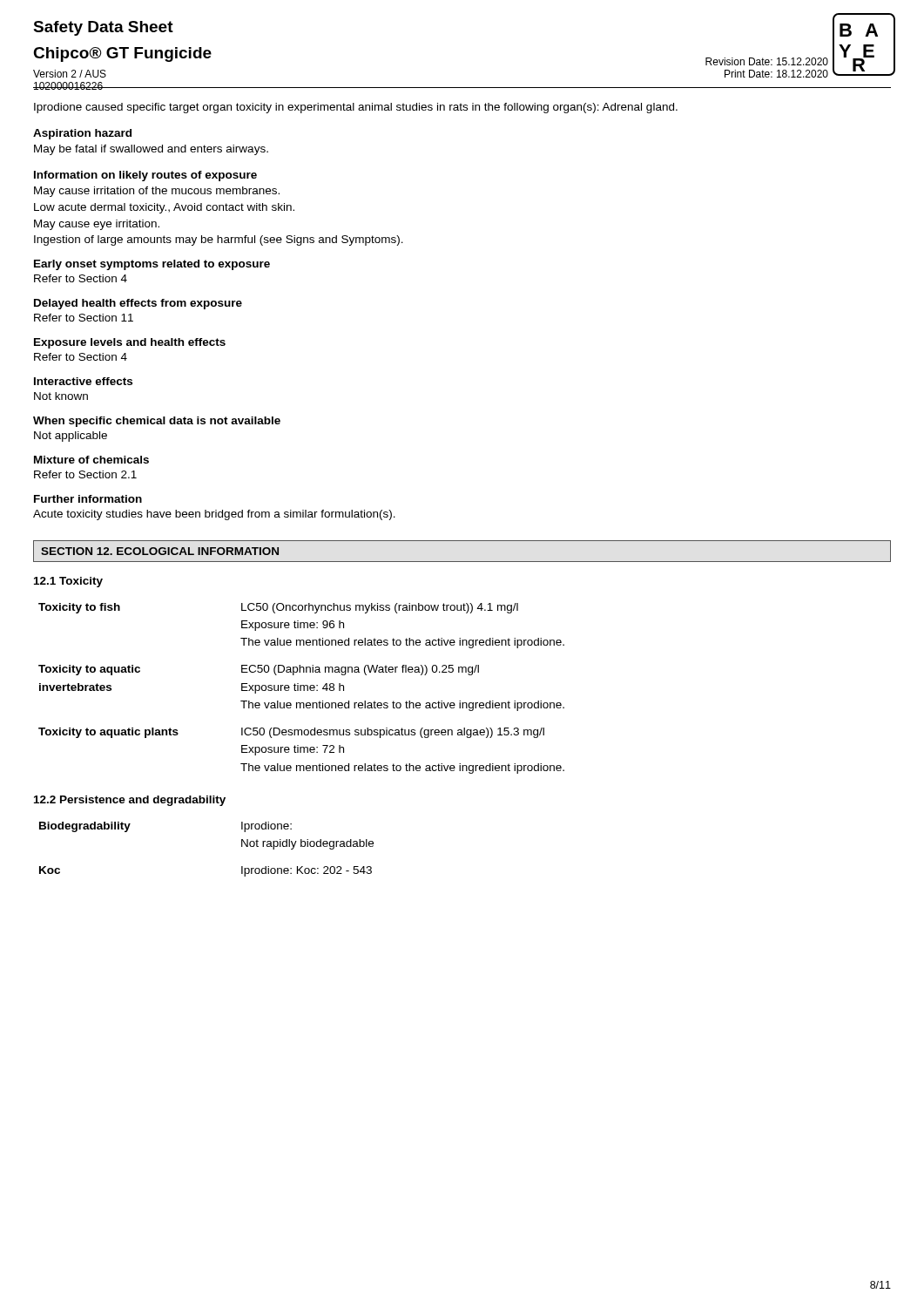Select the block starting "Aspiration hazard"
The image size is (924, 1307).
(83, 133)
